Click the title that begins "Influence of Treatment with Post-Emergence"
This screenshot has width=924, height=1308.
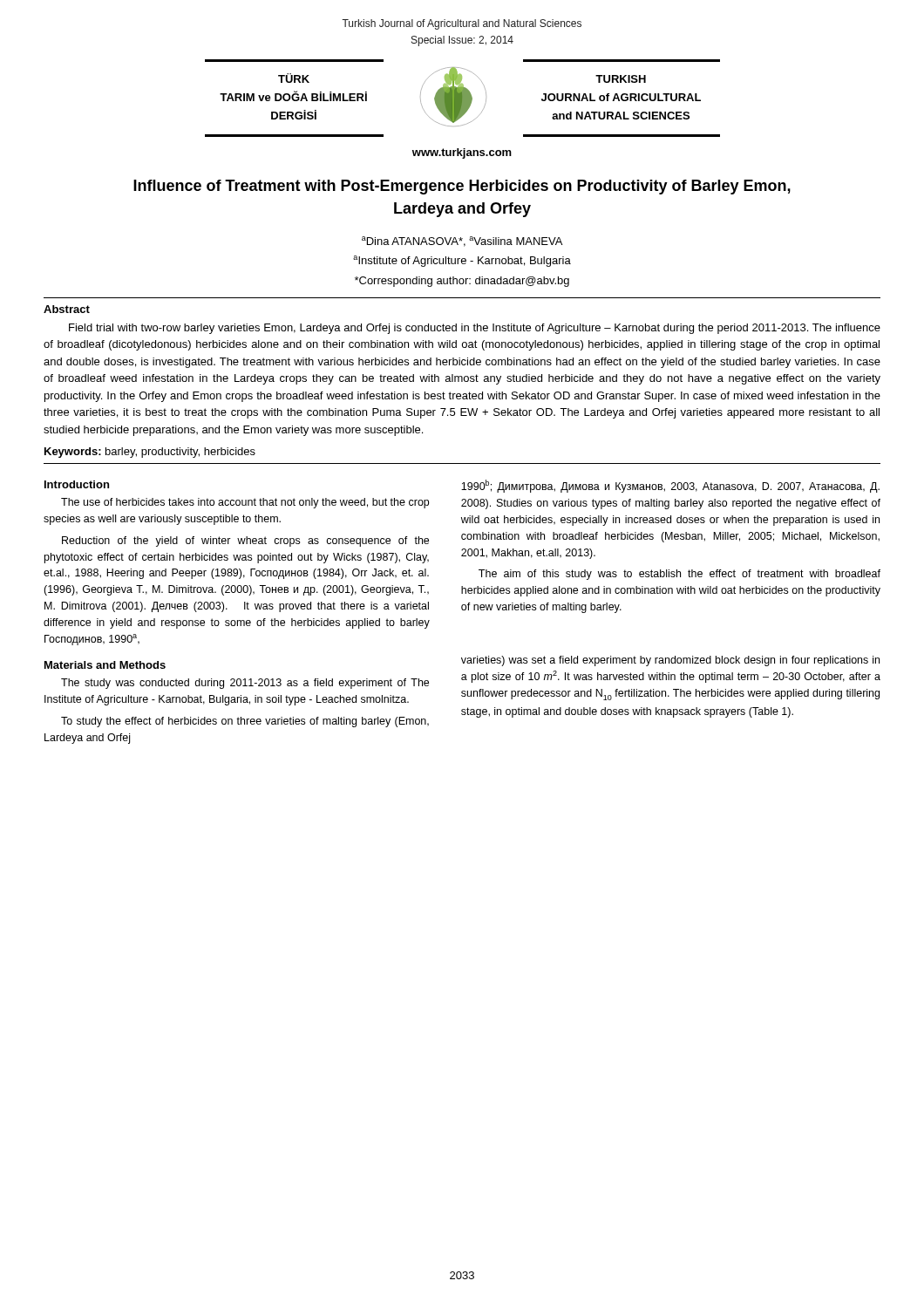pyautogui.click(x=462, y=197)
